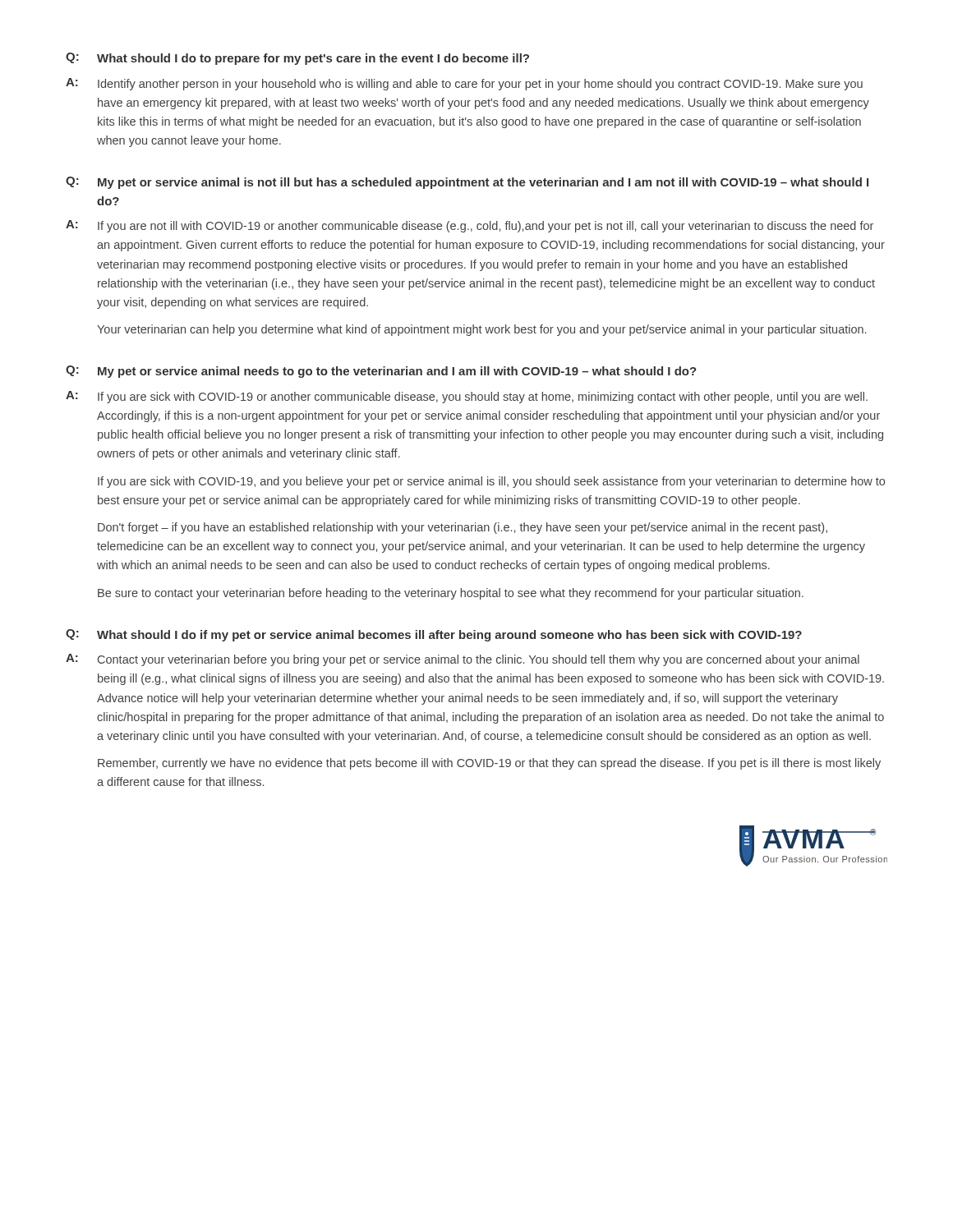Select the logo
This screenshot has height=1232, width=953.
[x=476, y=847]
